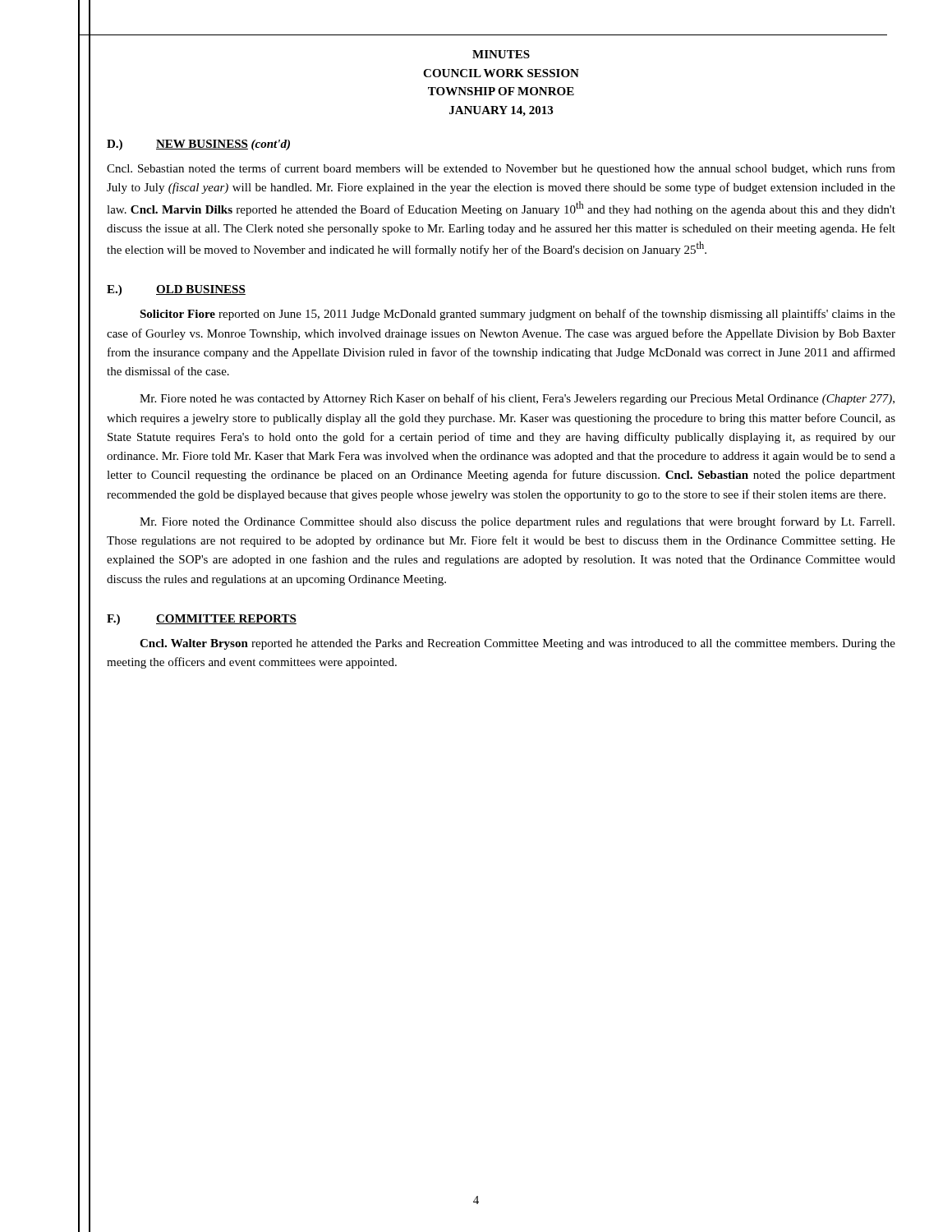The height and width of the screenshot is (1232, 952).
Task: Navigate to the passage starting "F.) COMMITTEE REPORTS"
Action: coord(202,619)
